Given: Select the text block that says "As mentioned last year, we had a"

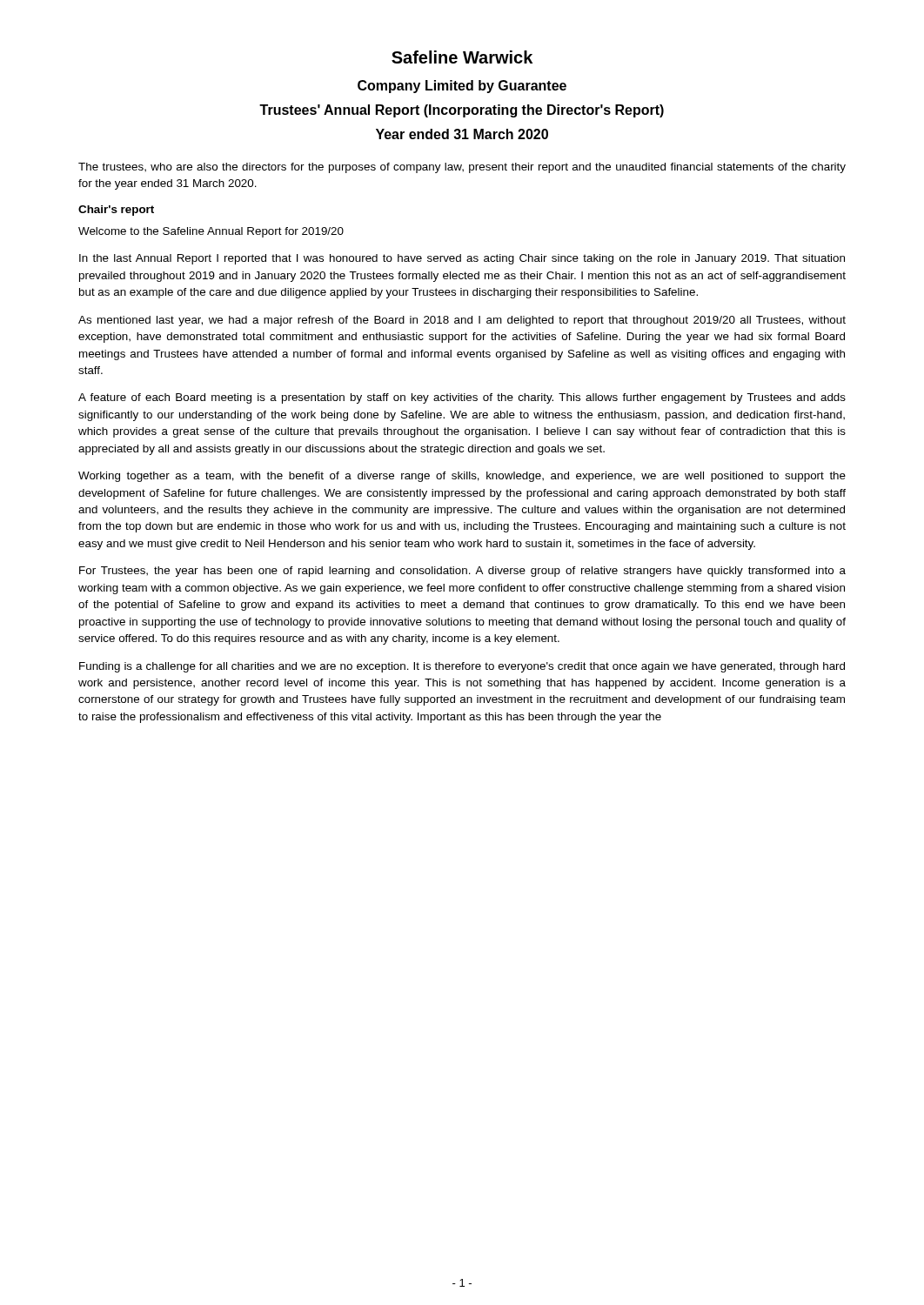Looking at the screenshot, I should pyautogui.click(x=462, y=345).
